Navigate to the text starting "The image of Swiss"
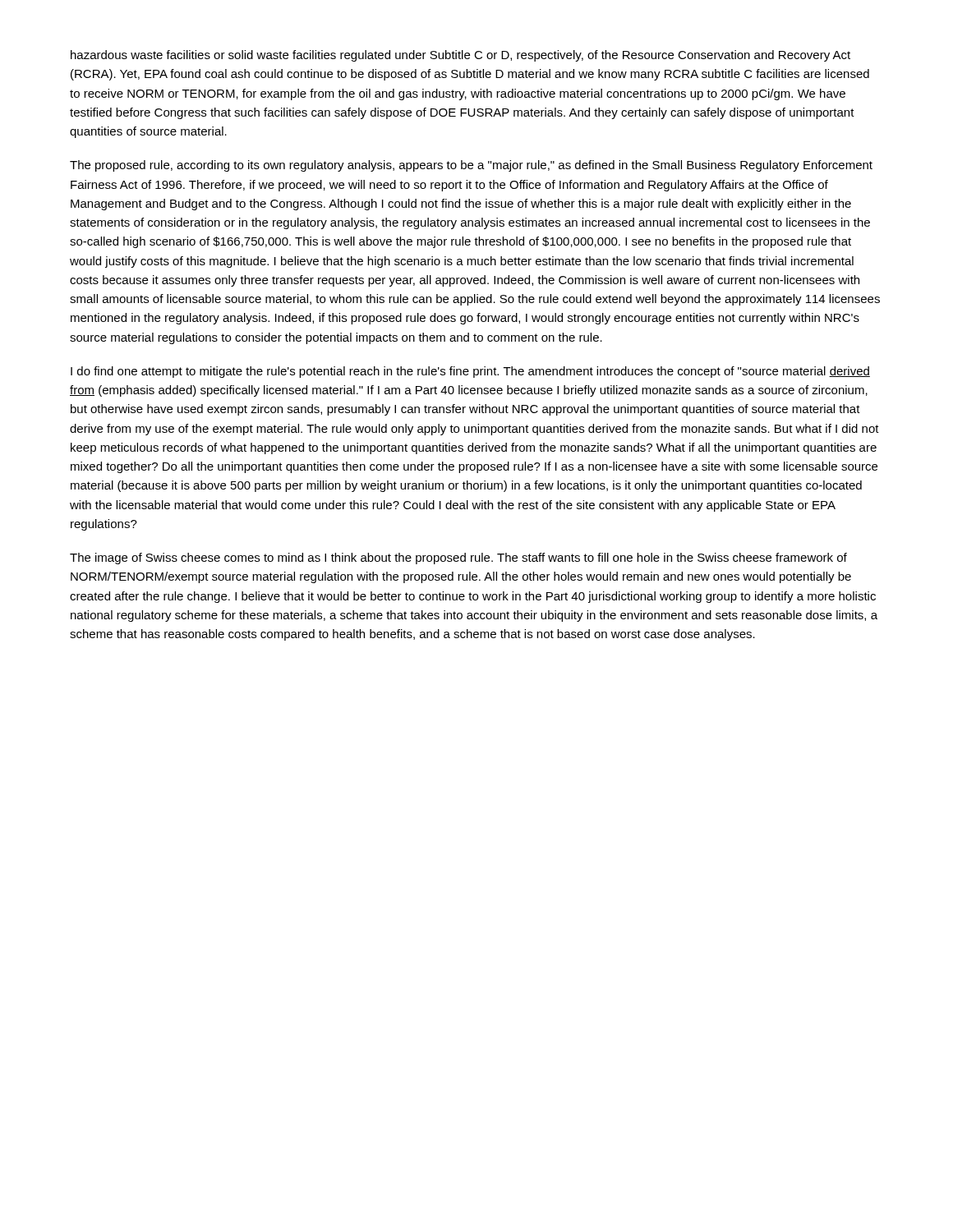Image resolution: width=953 pixels, height=1232 pixels. (474, 595)
